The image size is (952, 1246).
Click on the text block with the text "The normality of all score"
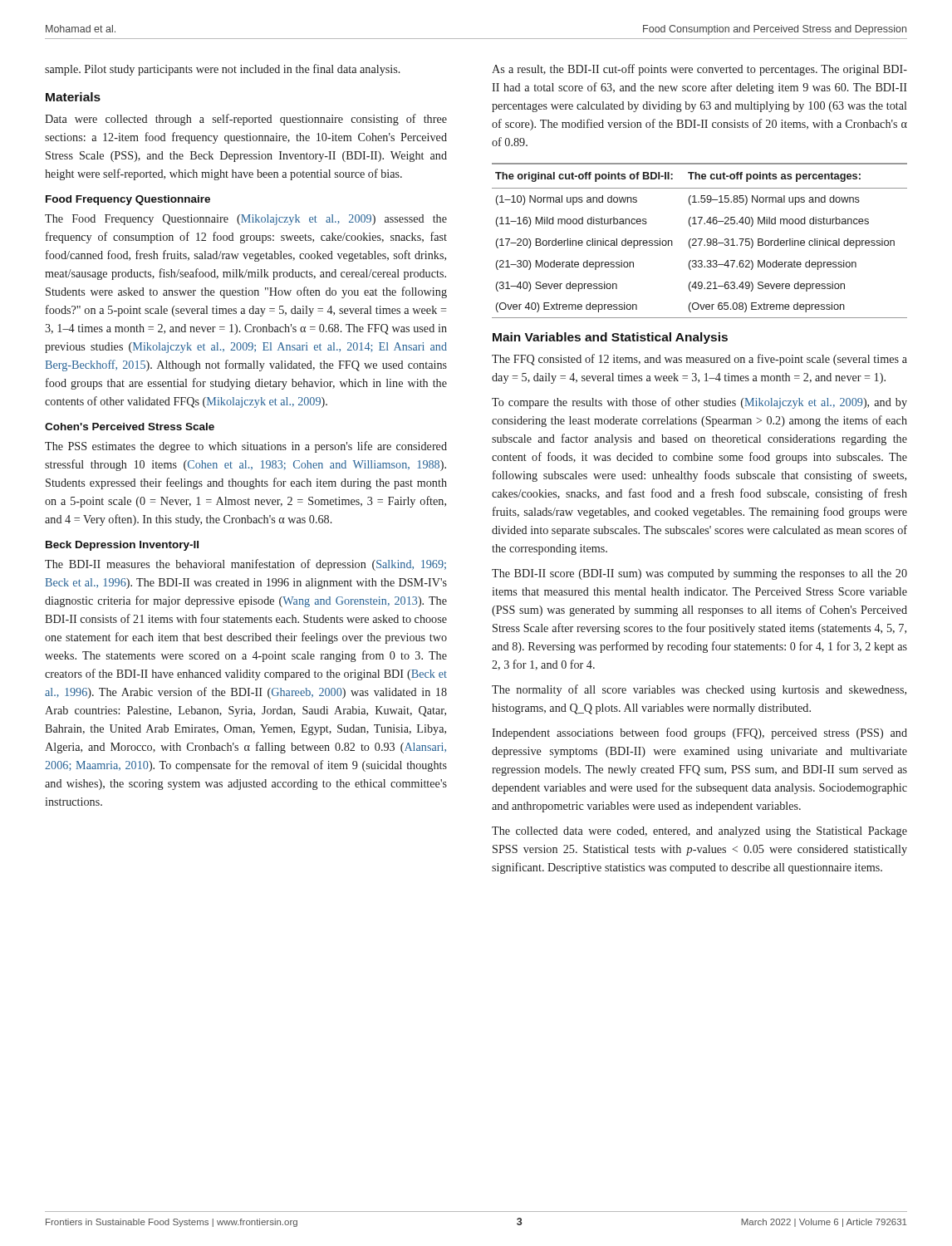[x=699, y=699]
